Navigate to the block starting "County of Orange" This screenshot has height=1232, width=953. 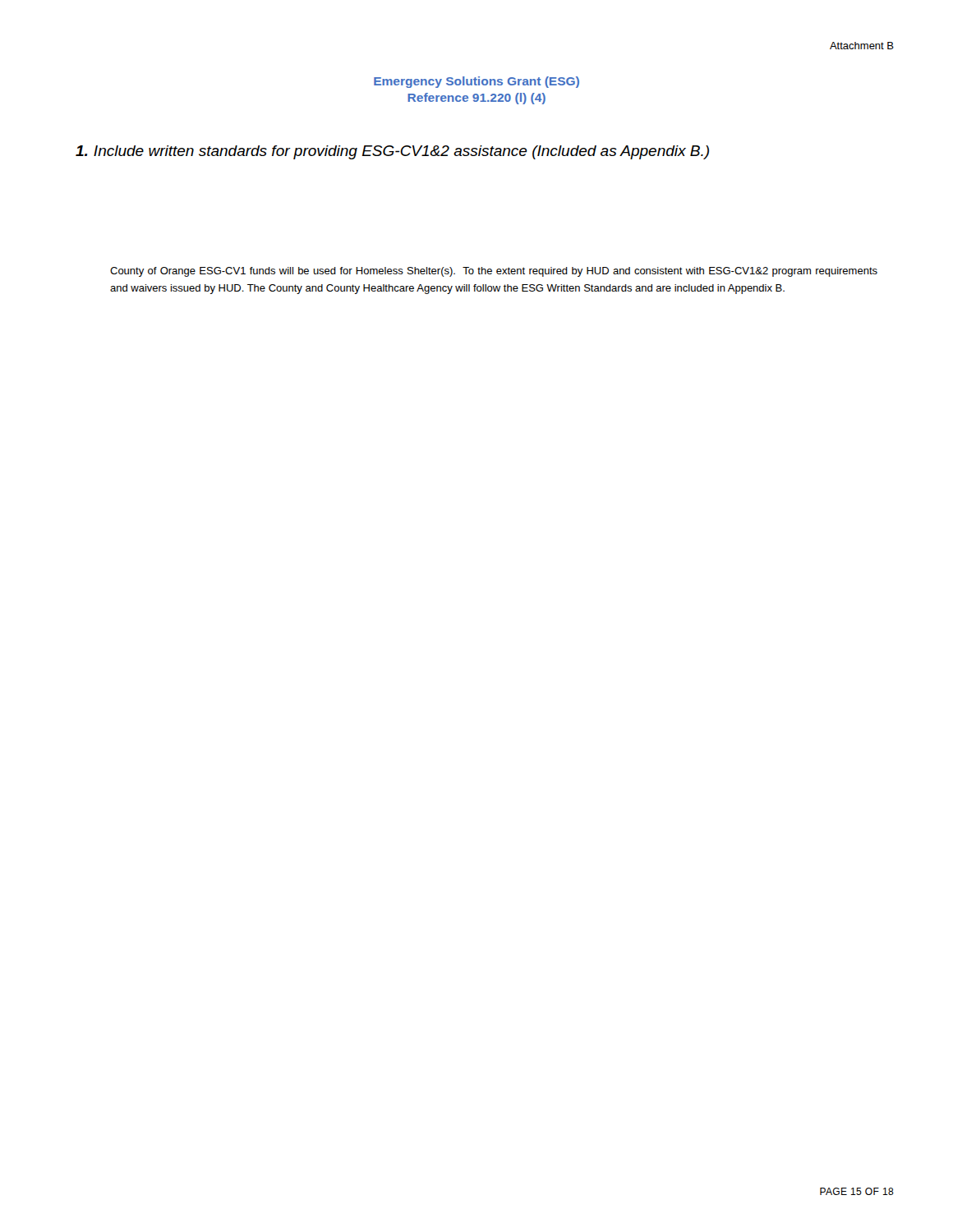494,279
